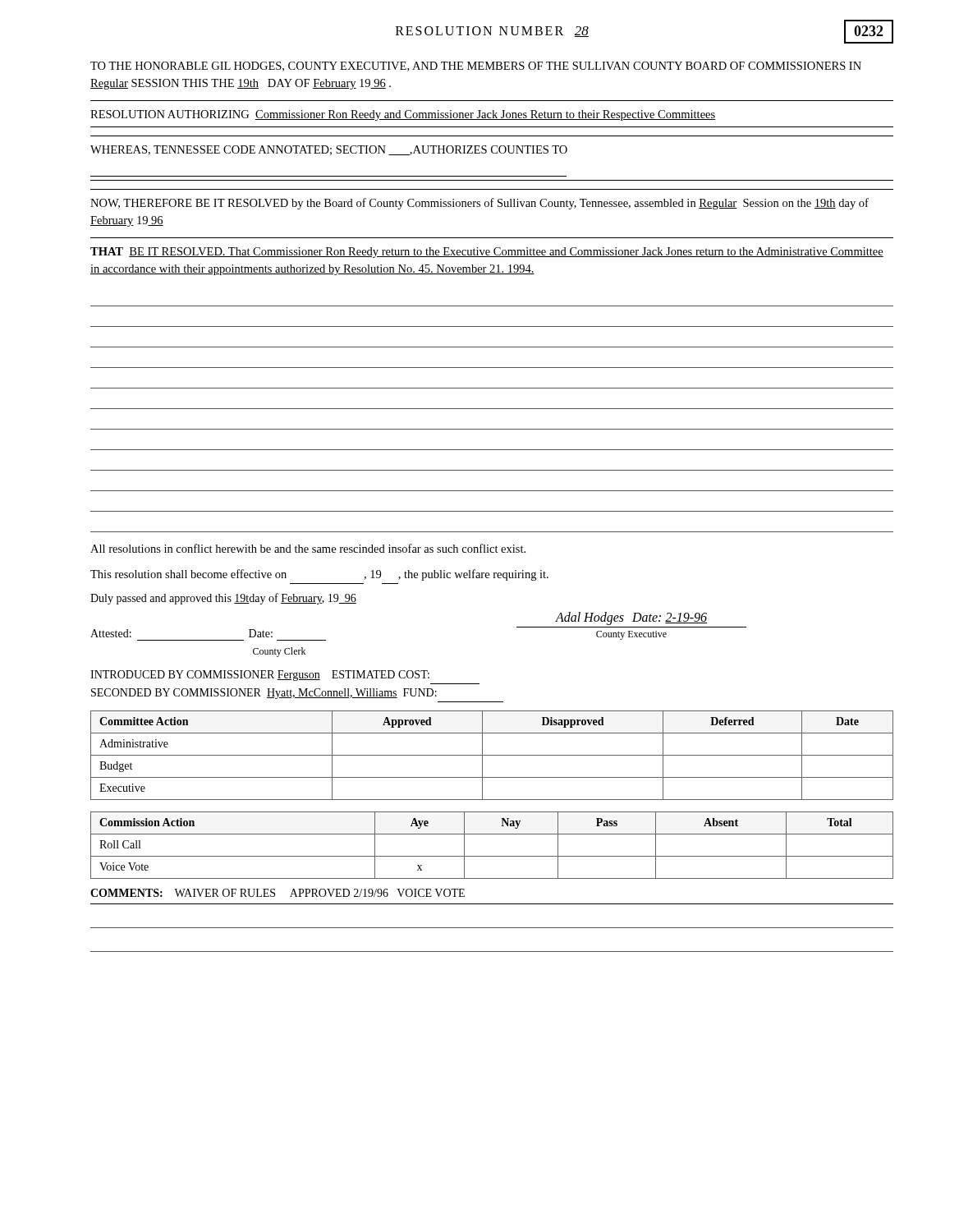Locate the block of text that opens with "This resolution shall become effective on"
The height and width of the screenshot is (1232, 959).
tap(320, 575)
